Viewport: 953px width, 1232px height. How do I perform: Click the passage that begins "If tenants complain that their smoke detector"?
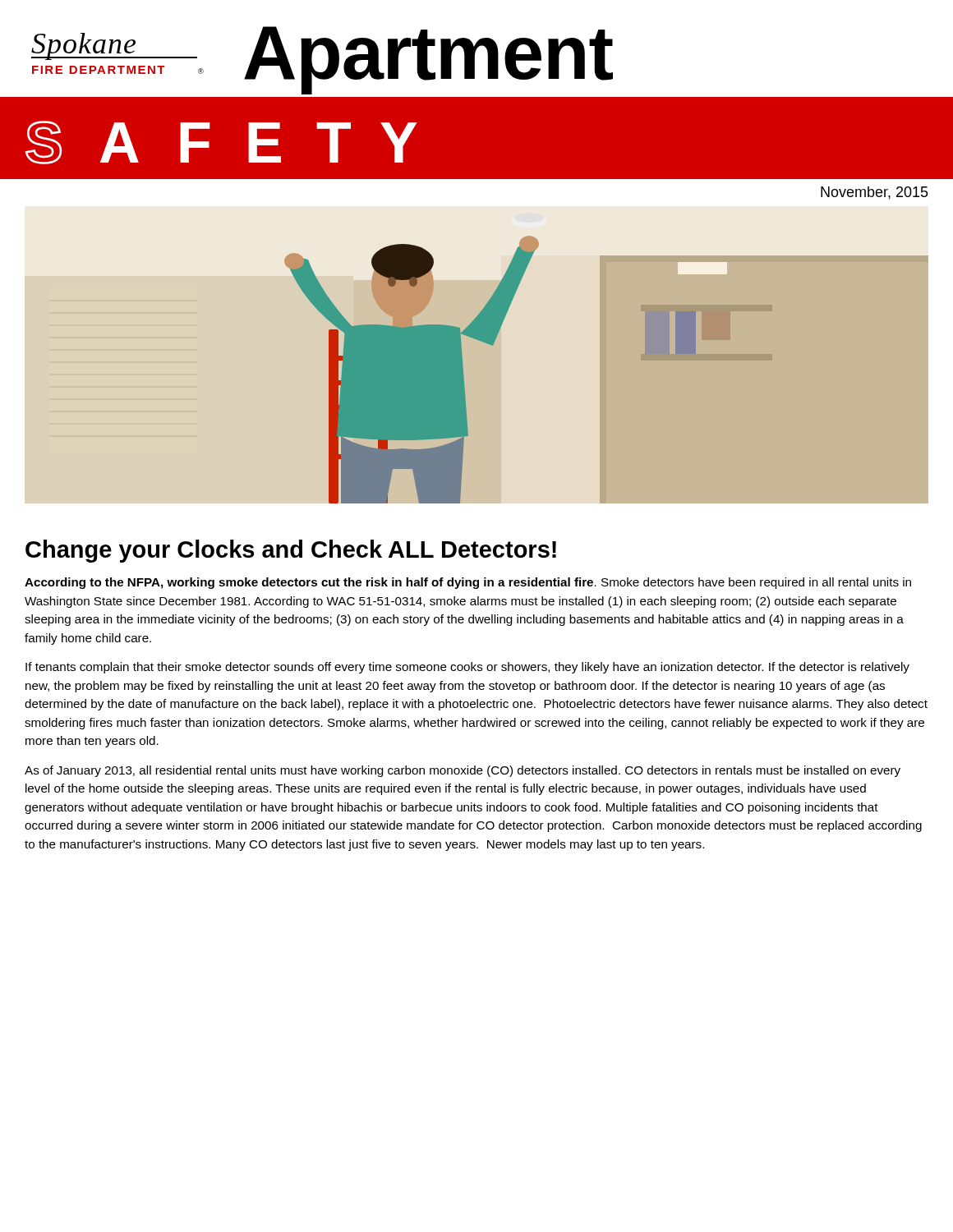[x=476, y=703]
